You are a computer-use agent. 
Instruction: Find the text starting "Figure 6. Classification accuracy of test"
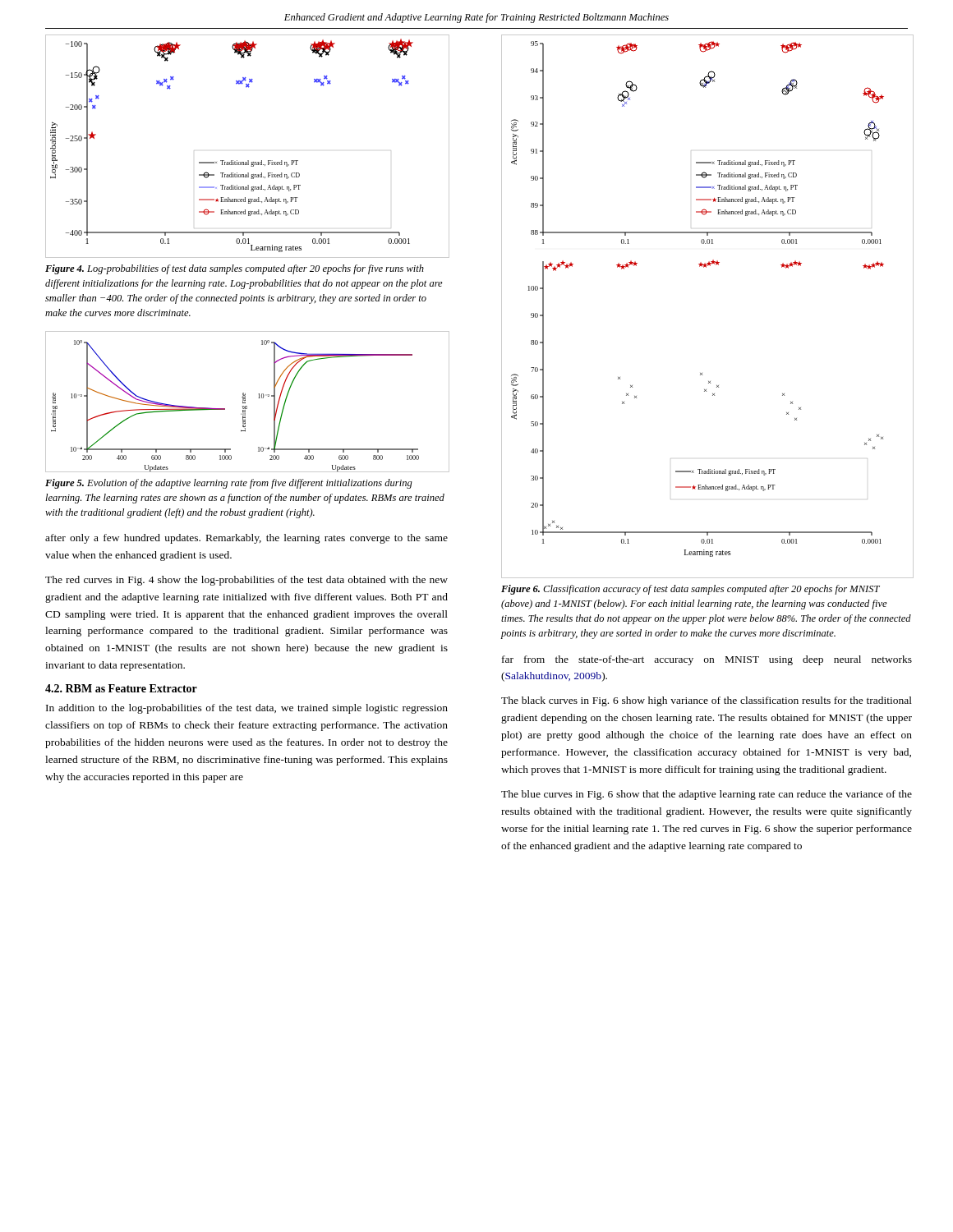(706, 611)
